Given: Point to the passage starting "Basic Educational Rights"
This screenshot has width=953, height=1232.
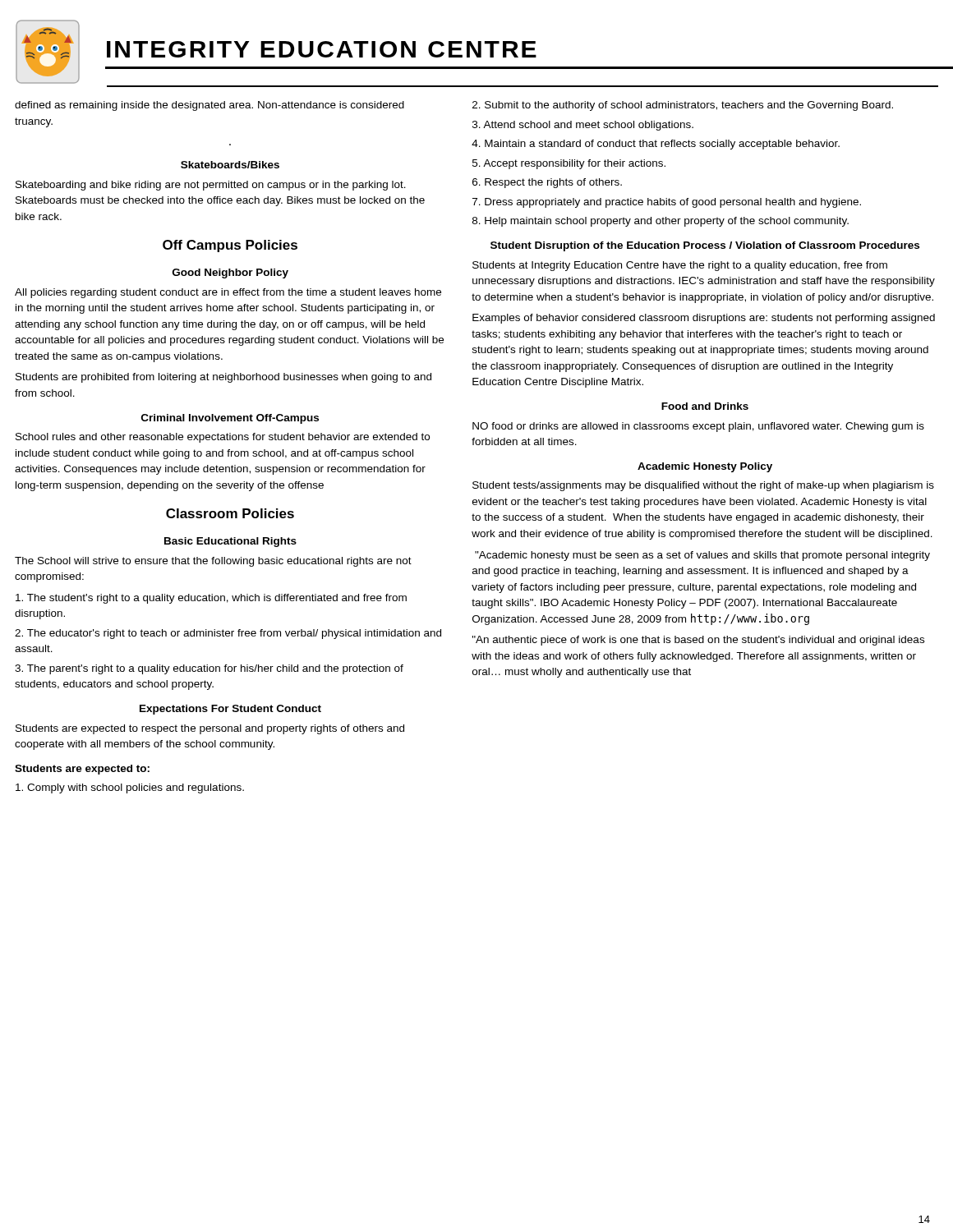Looking at the screenshot, I should pos(230,541).
